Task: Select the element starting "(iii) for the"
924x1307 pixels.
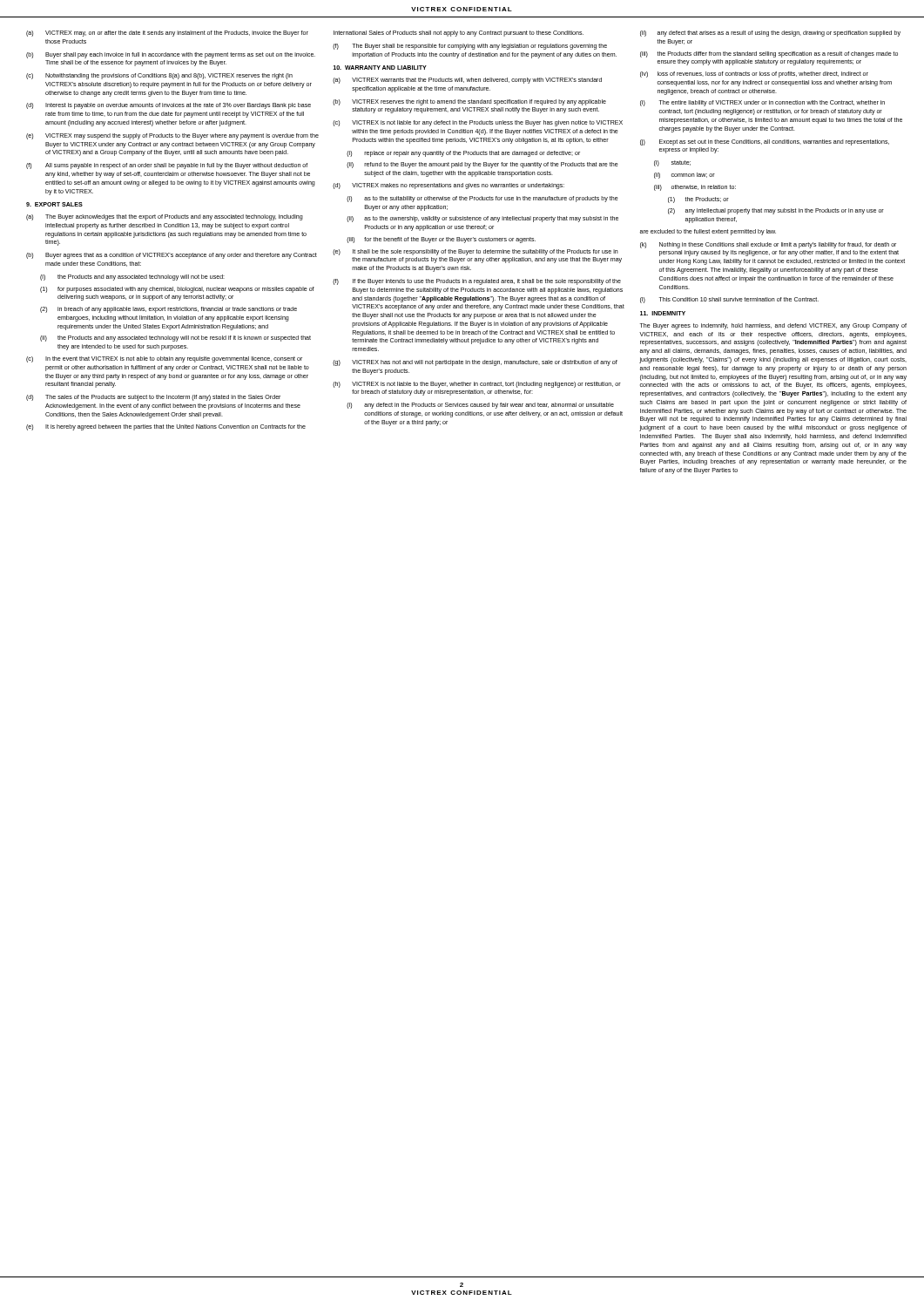Action: [486, 240]
